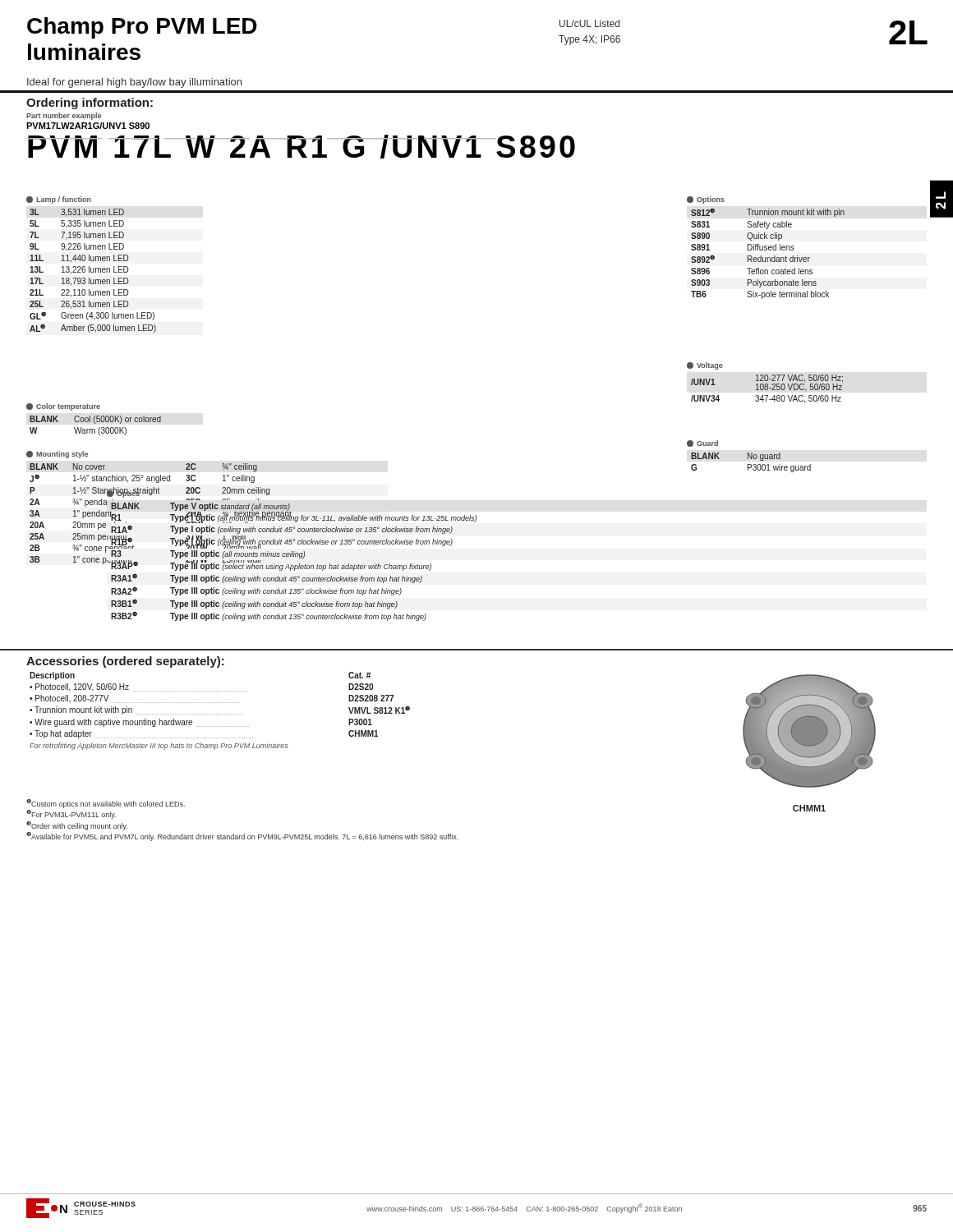The image size is (953, 1232).
Task: Point to "Ordering information:"
Action: pos(90,102)
